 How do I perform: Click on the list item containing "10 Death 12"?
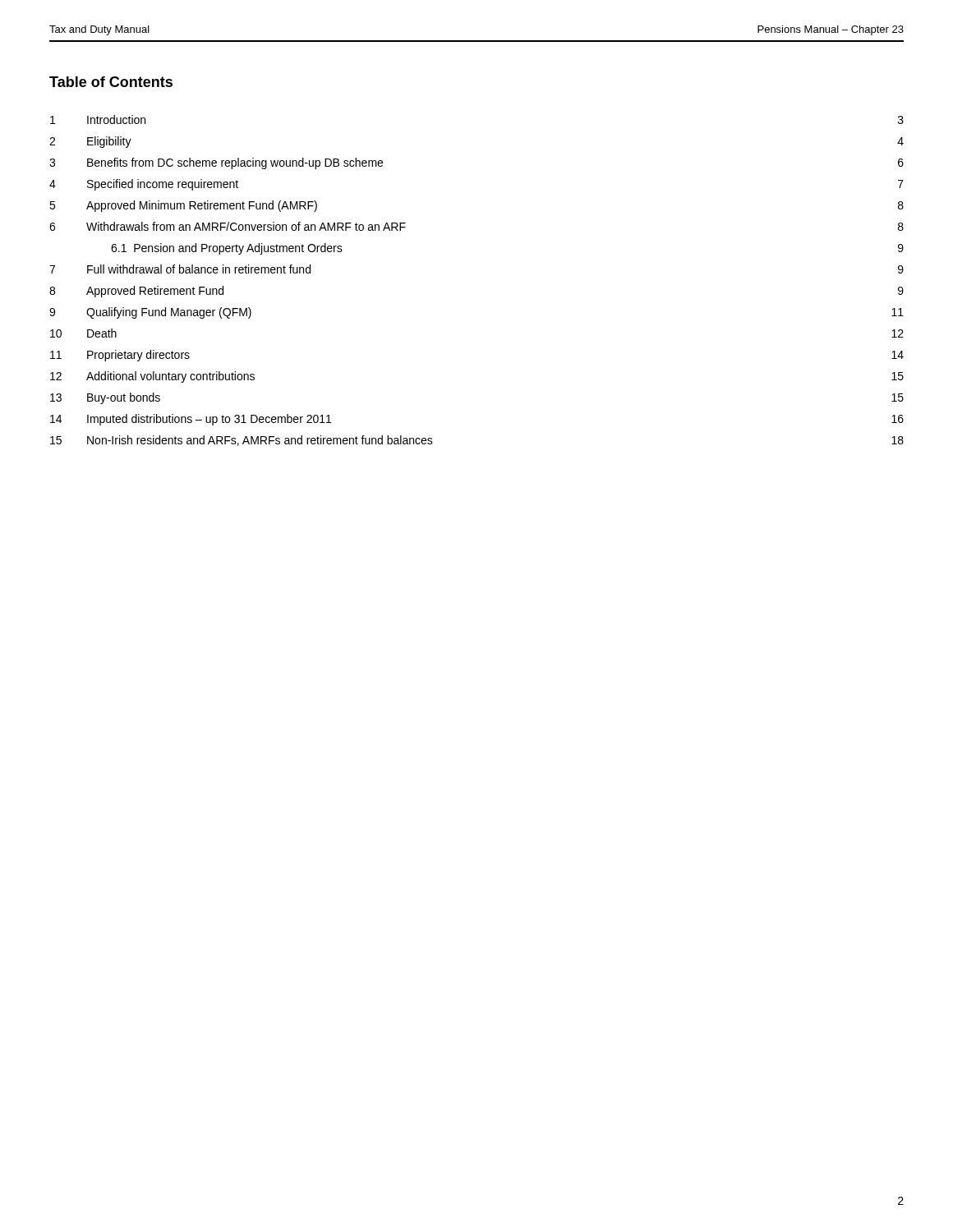tap(109, 333)
